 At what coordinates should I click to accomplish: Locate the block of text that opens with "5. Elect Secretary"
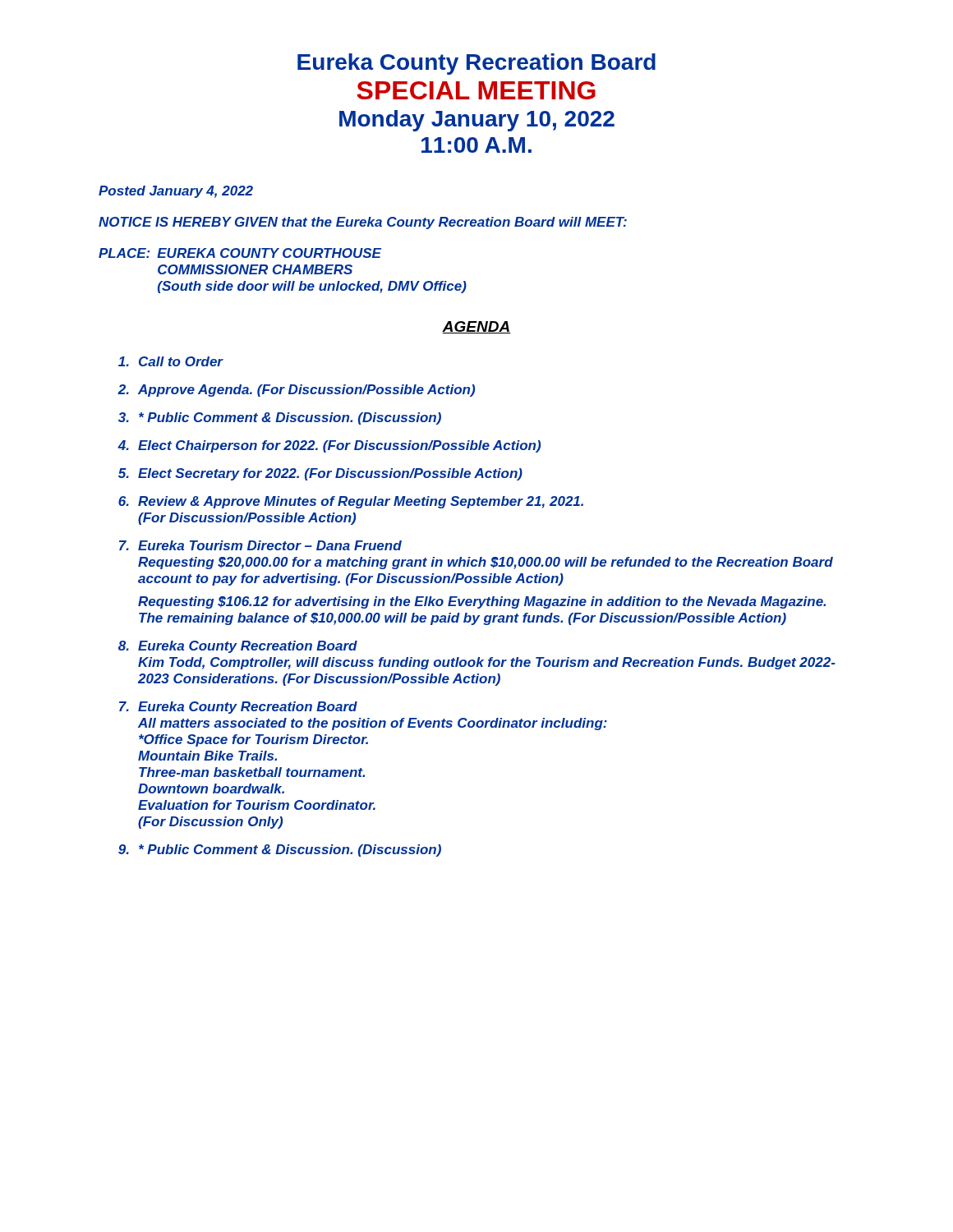[476, 474]
